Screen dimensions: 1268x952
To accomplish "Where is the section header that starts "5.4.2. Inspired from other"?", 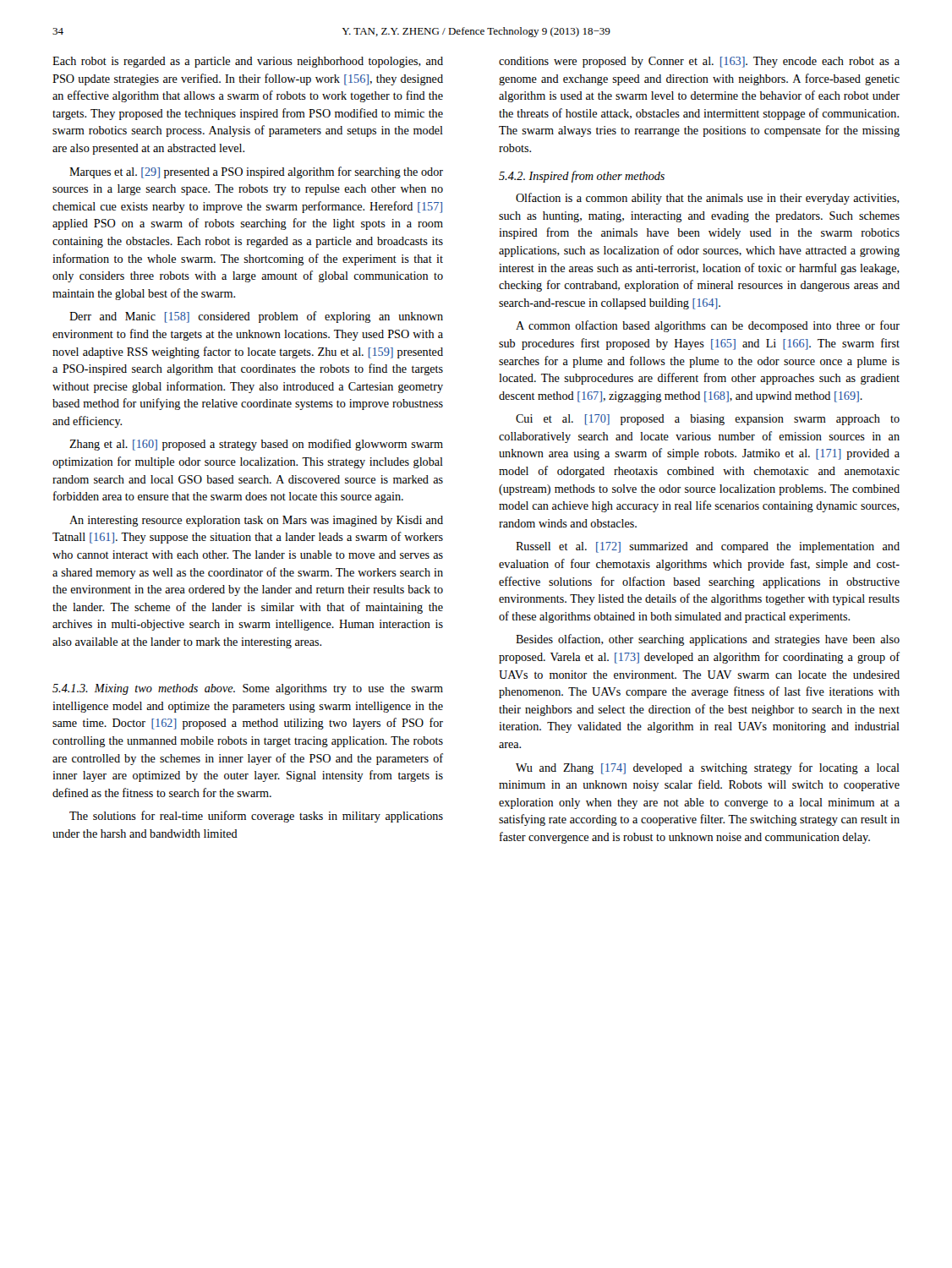I will [582, 175].
